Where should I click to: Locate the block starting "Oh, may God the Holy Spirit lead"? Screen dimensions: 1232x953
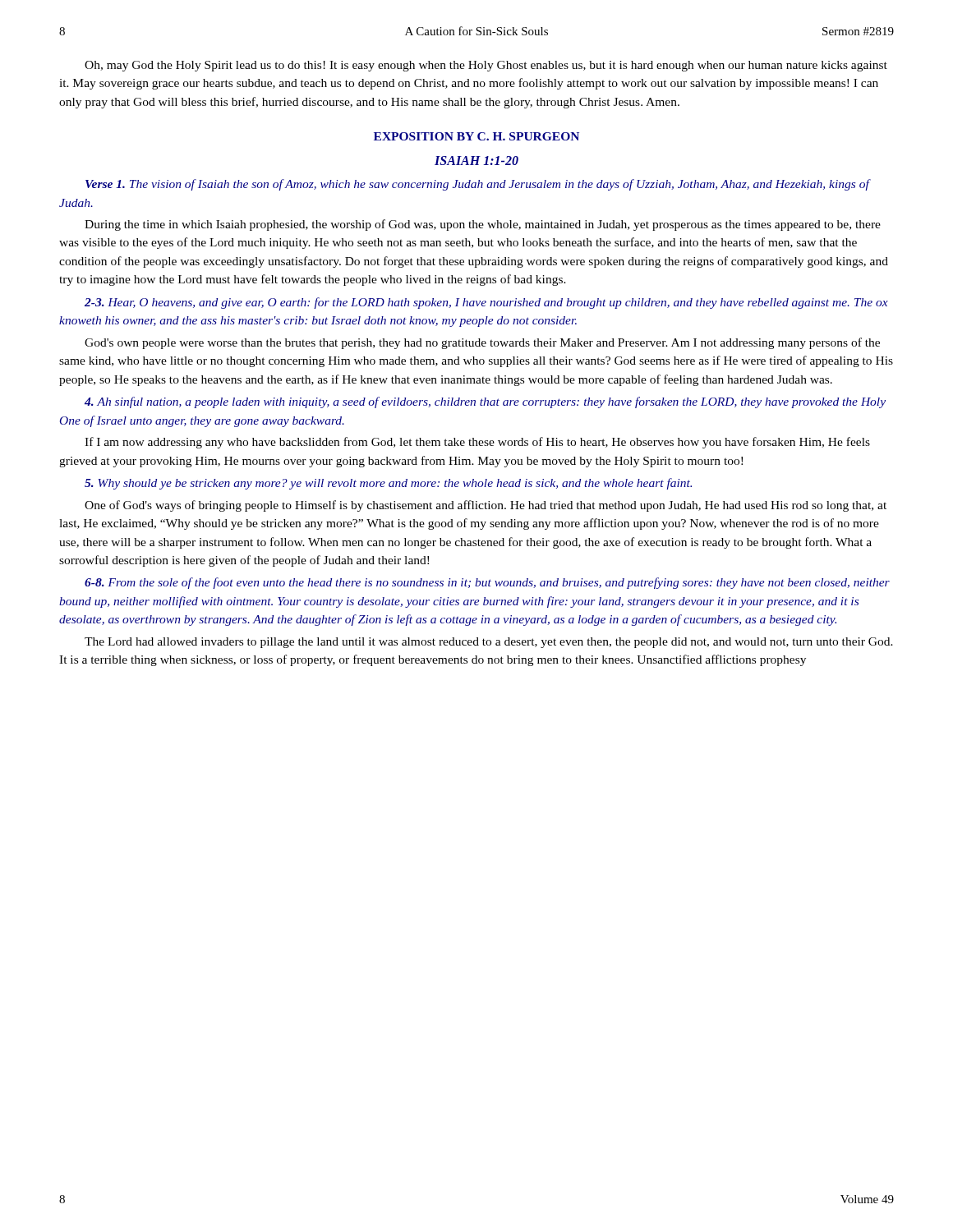[476, 84]
